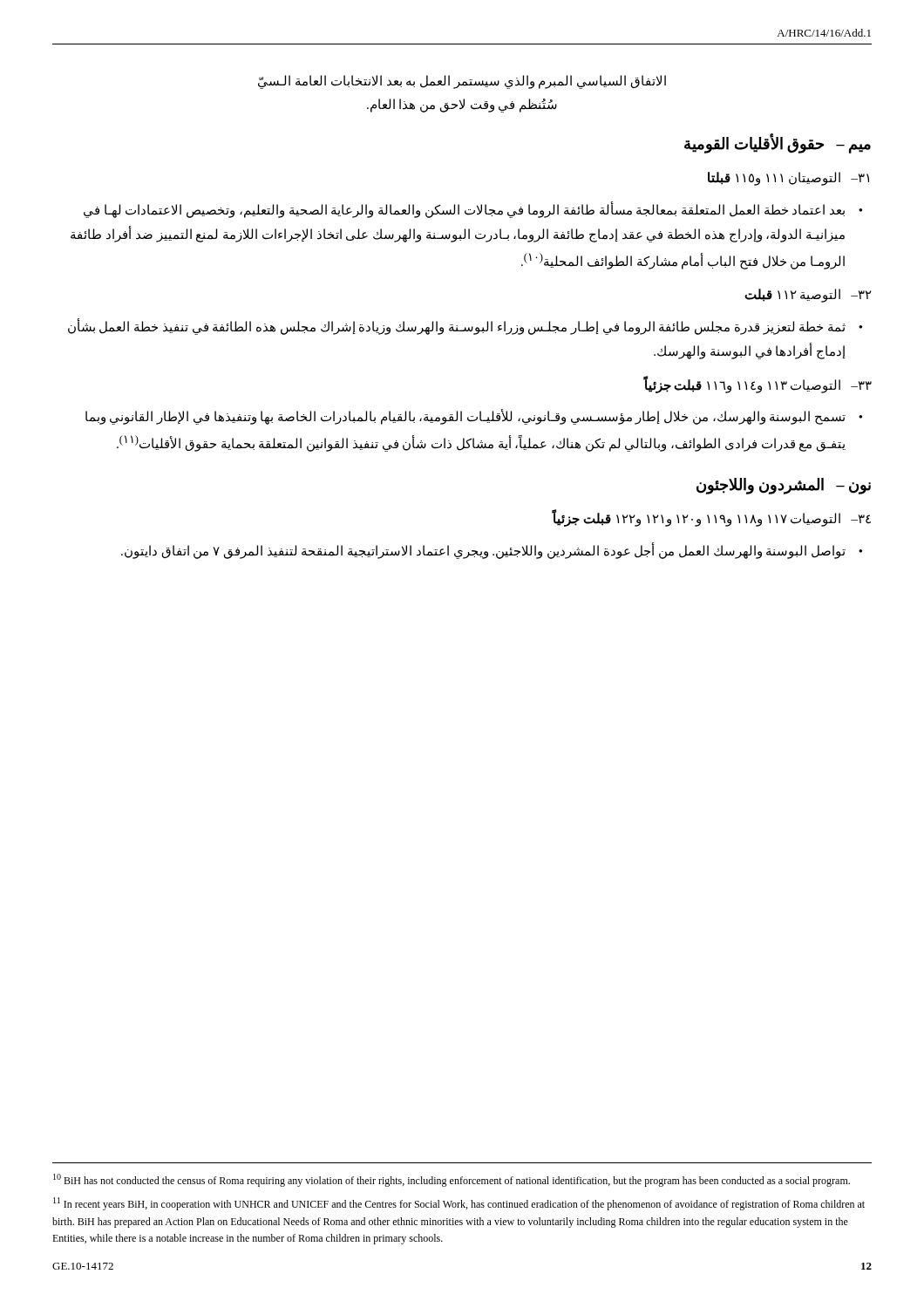Locate the passage starting "٣٤– التوصيات ١١٧ و١١٨ و١١٩ و١٢٠ و١٢١ و١٢٢"

pyautogui.click(x=712, y=519)
